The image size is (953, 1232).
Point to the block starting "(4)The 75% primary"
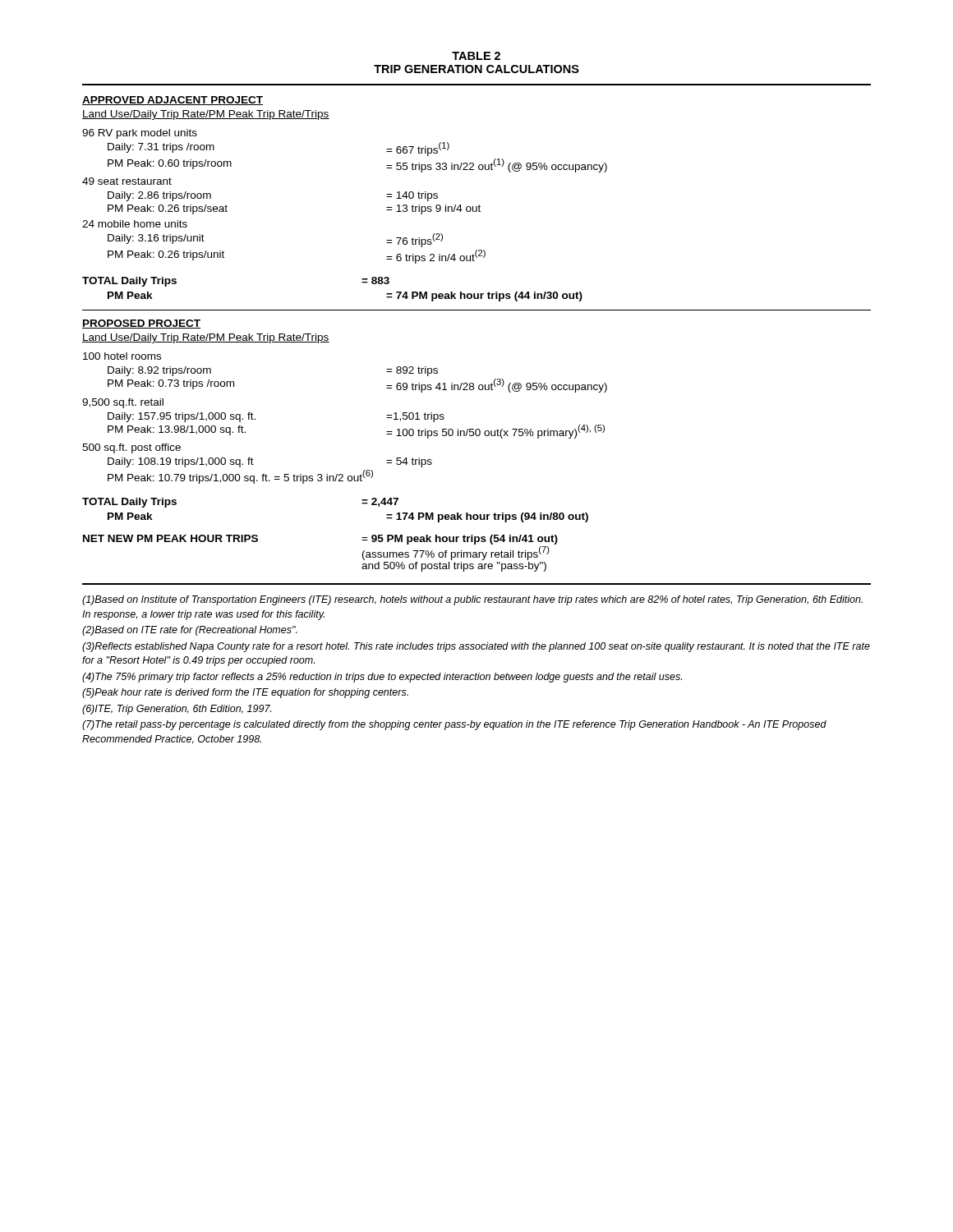click(x=383, y=676)
